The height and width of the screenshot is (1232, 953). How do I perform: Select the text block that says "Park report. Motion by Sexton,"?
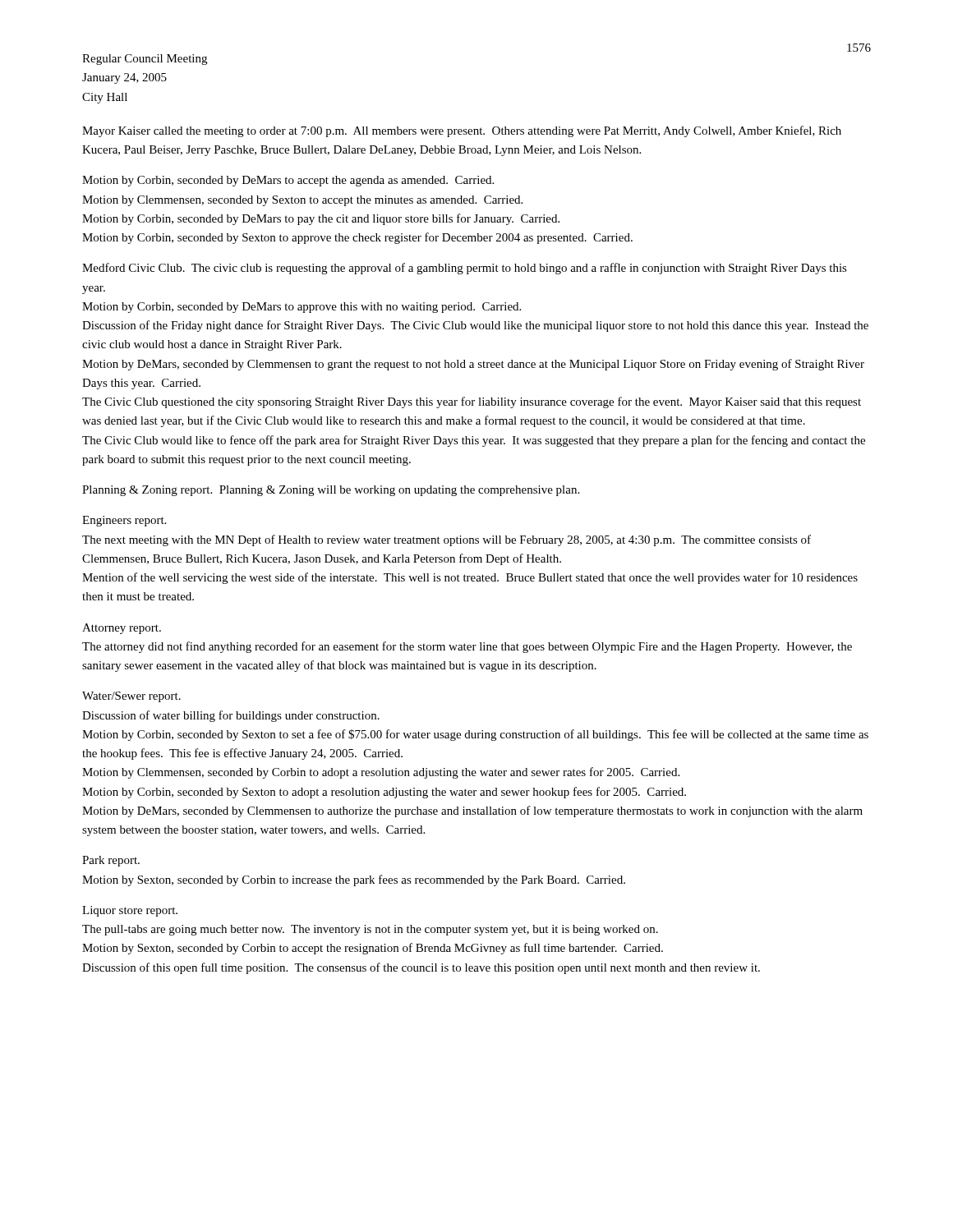354,870
